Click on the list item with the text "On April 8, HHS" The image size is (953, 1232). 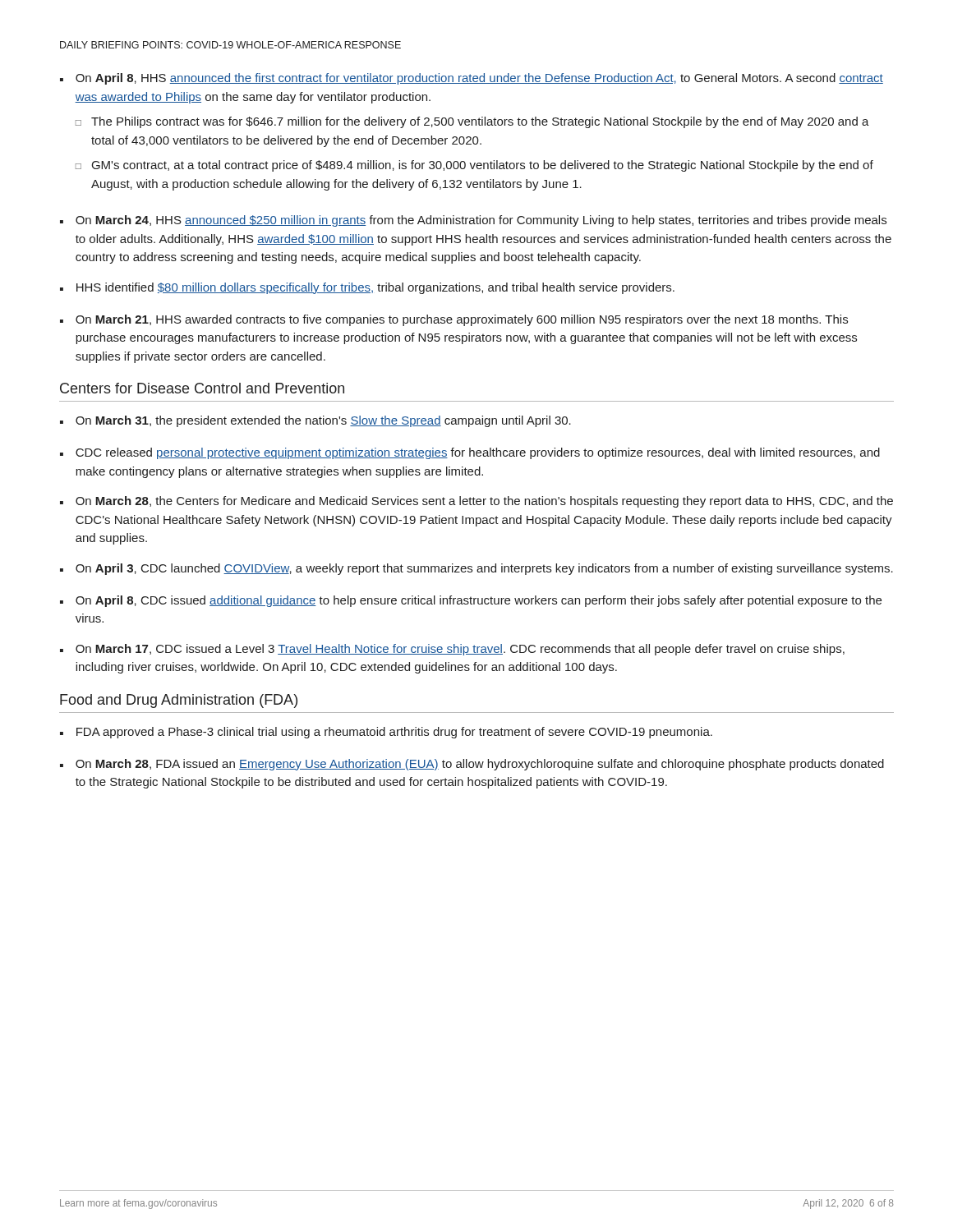[485, 134]
